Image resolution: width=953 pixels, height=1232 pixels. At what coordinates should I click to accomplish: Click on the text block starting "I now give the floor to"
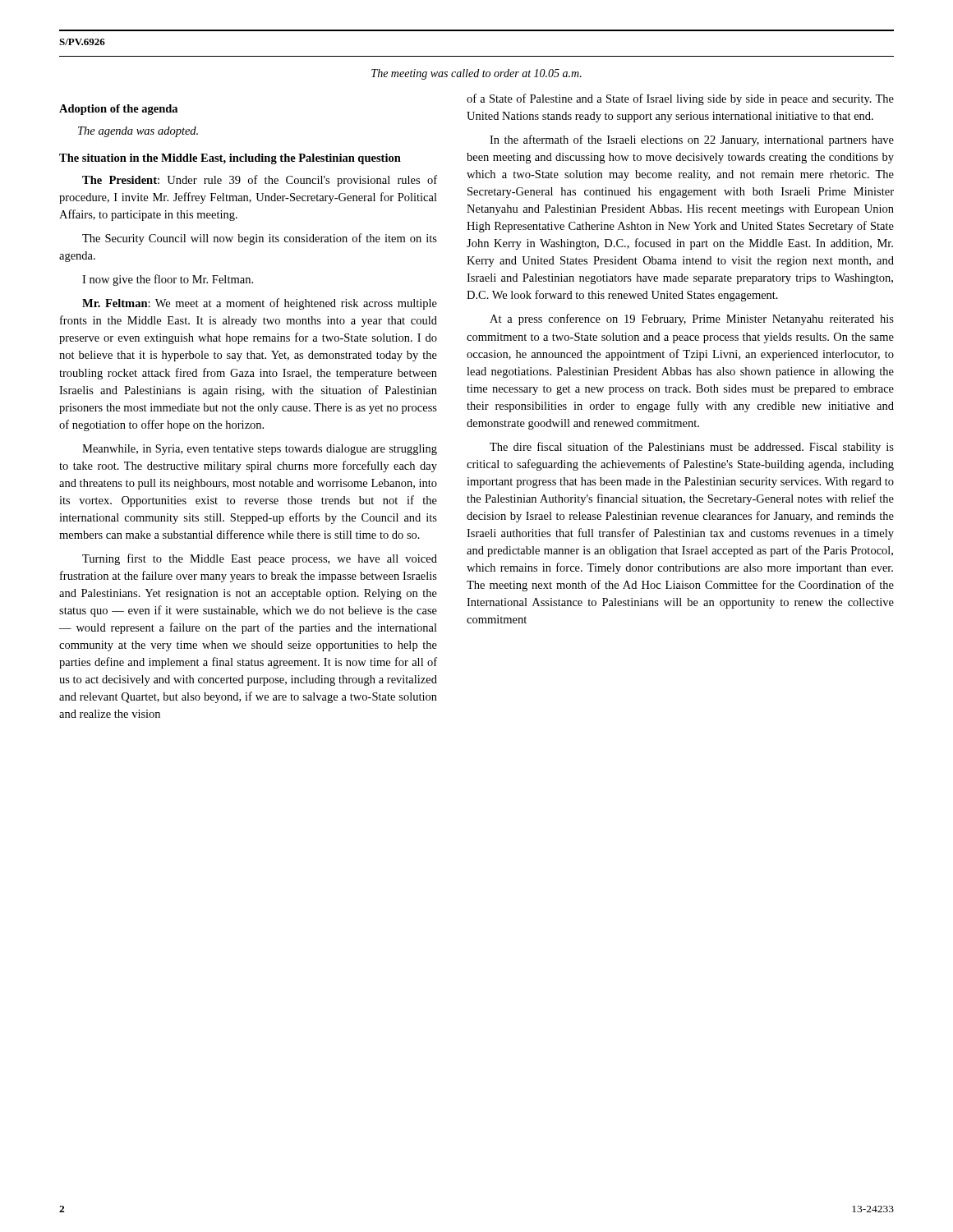click(x=168, y=280)
